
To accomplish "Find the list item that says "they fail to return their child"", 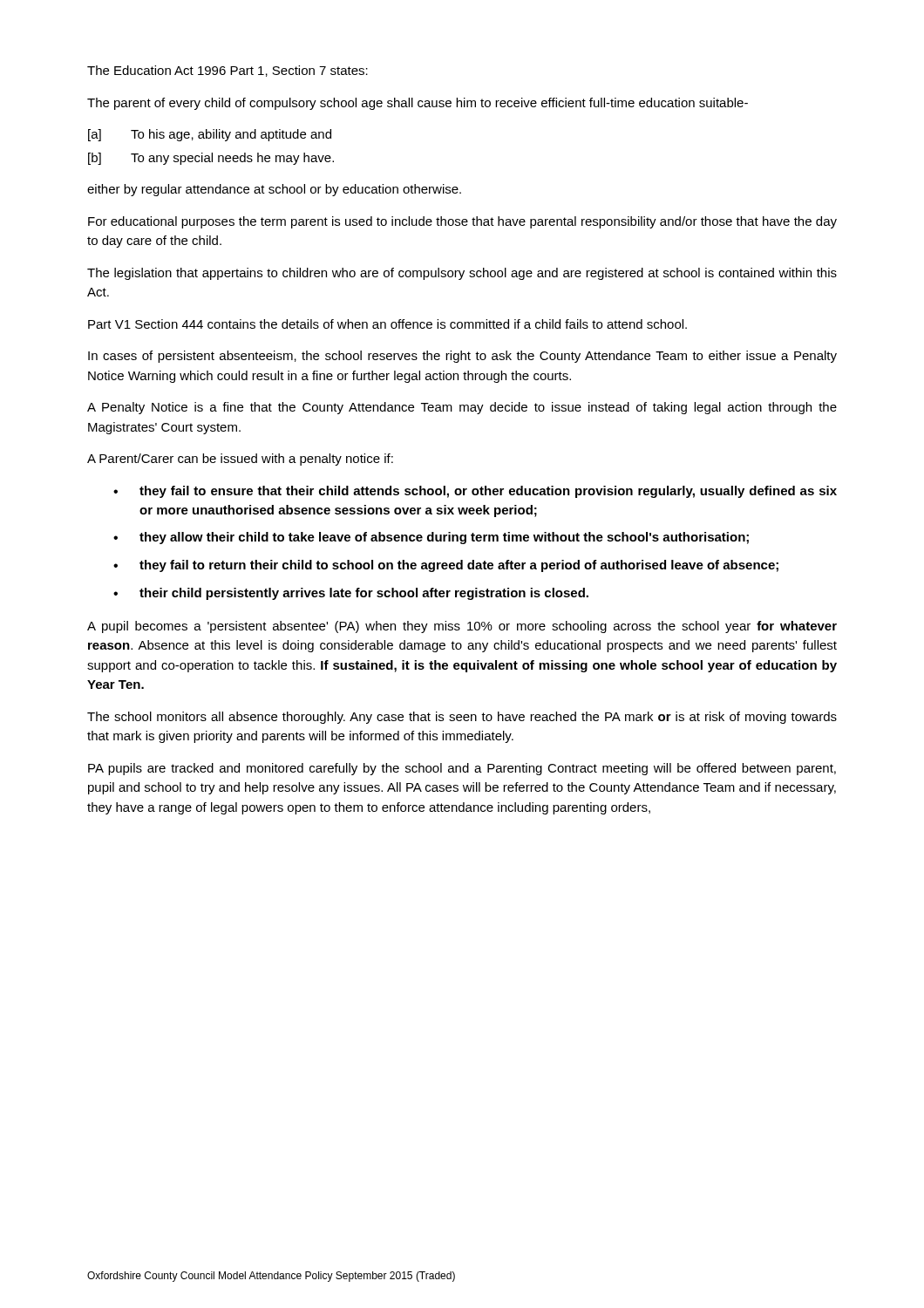I will (x=488, y=565).
